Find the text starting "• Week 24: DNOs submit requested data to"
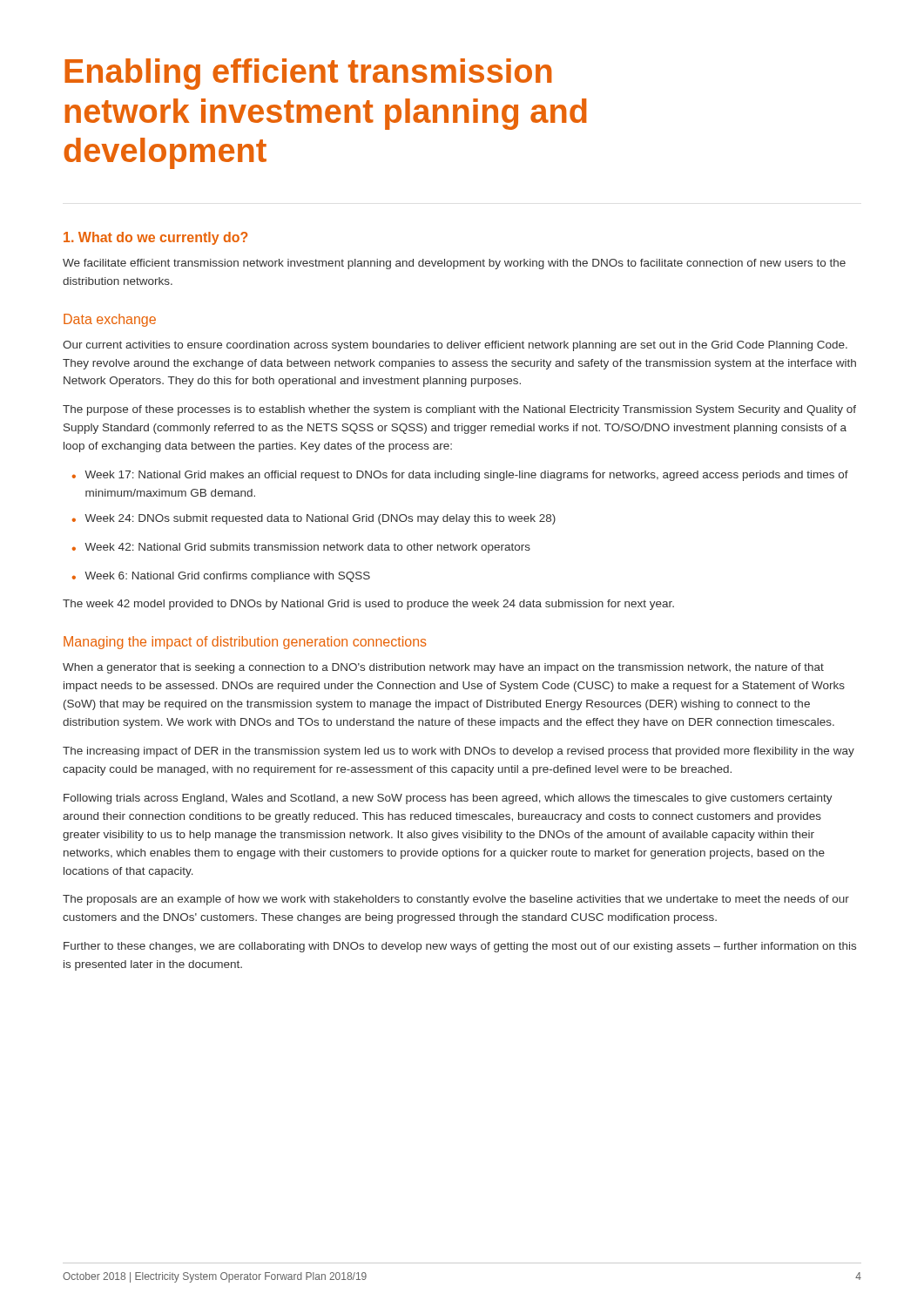 [x=314, y=521]
